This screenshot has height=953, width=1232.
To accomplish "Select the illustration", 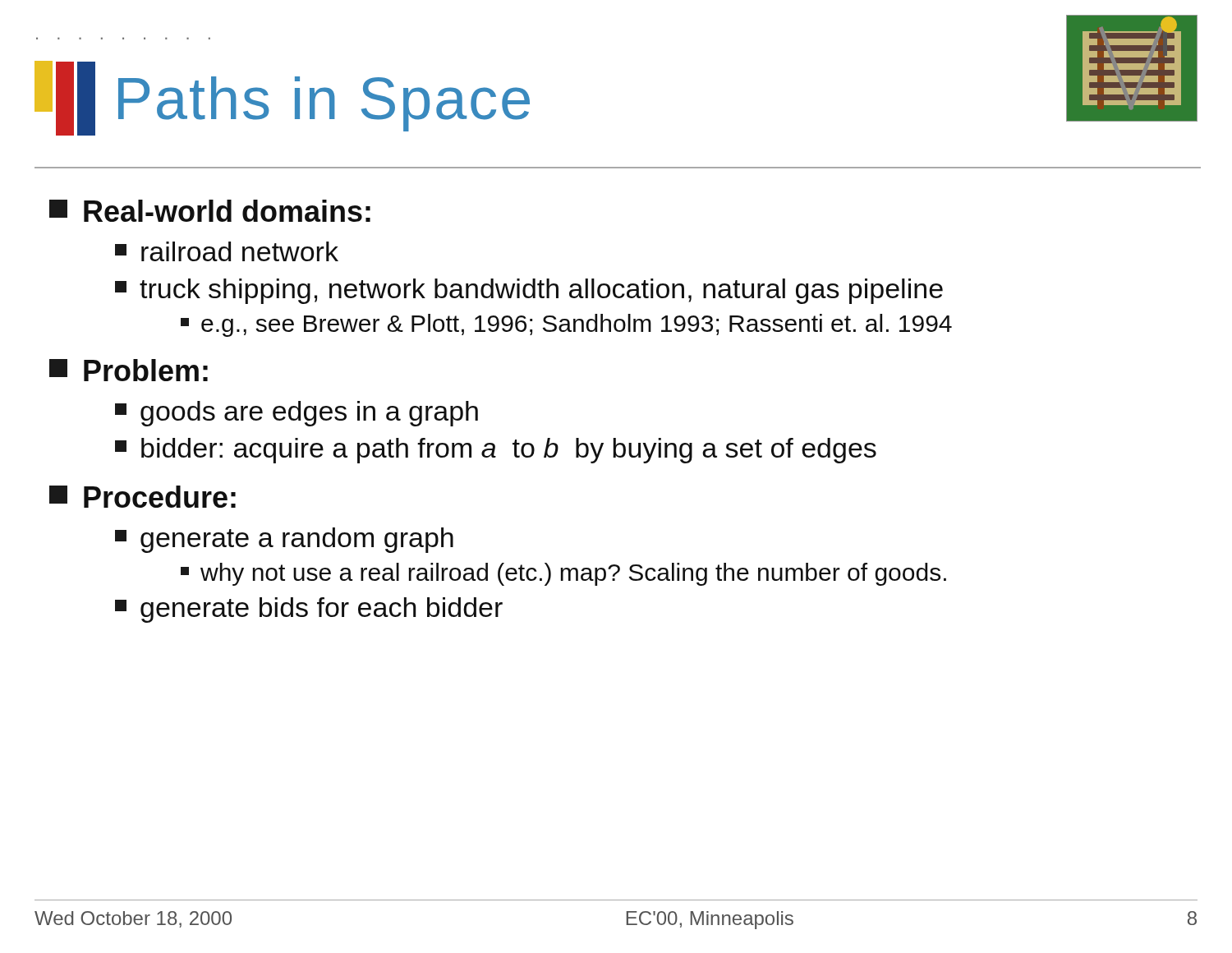I will click(1132, 68).
